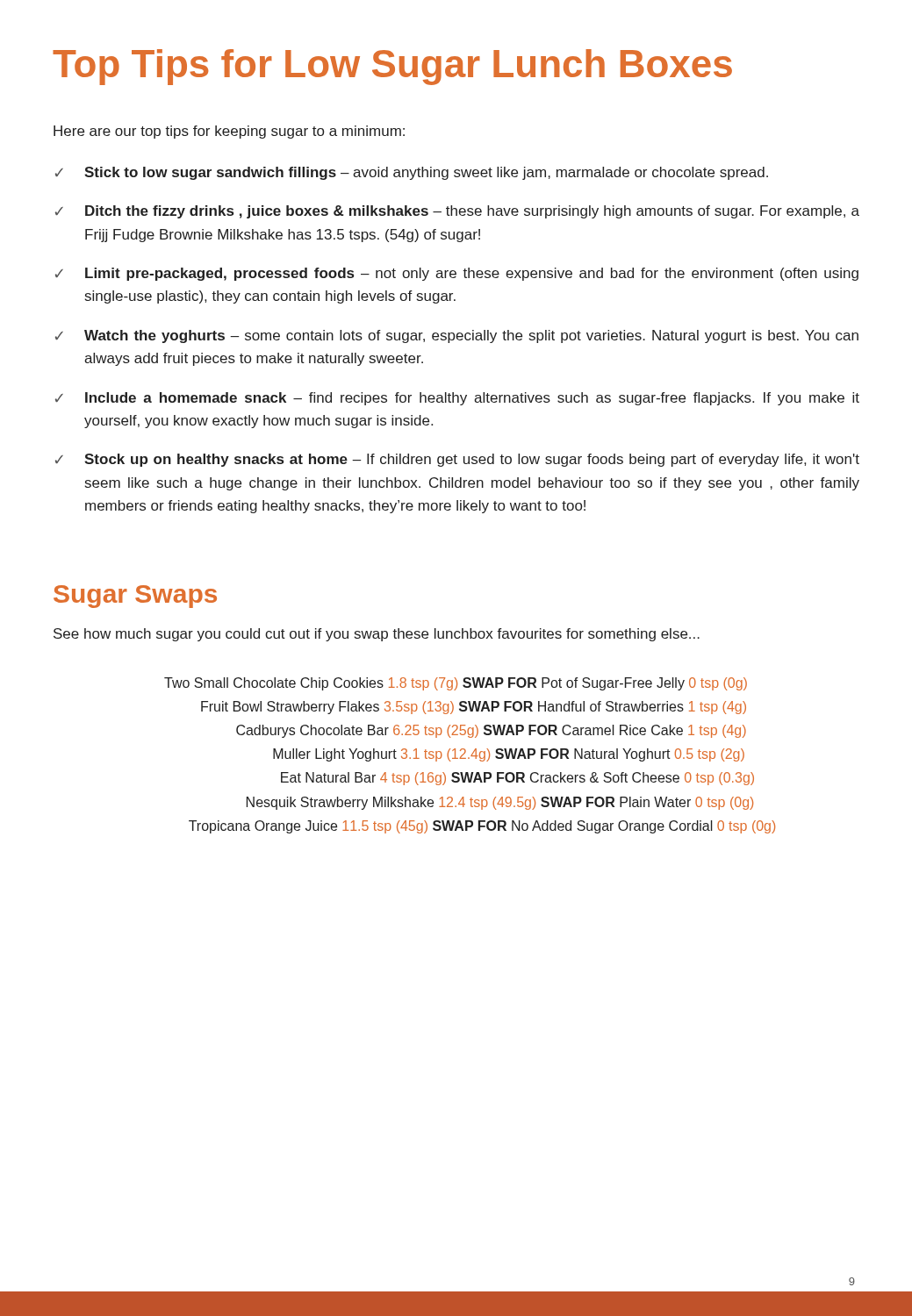Point to the passage starting "Eat Natural Bar 4"
The width and height of the screenshot is (912, 1316).
517,778
